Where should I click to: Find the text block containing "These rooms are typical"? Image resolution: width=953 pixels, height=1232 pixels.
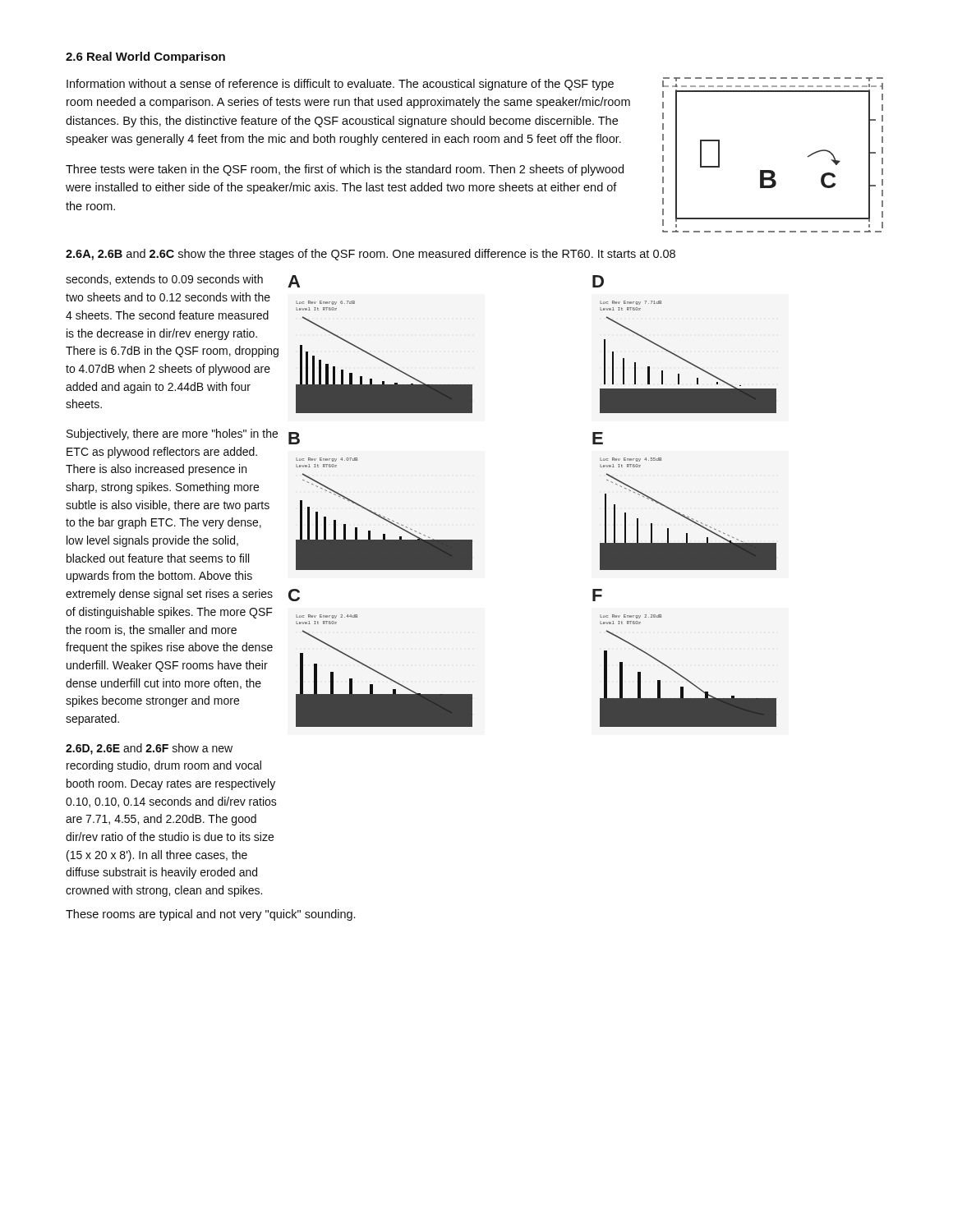click(x=211, y=914)
